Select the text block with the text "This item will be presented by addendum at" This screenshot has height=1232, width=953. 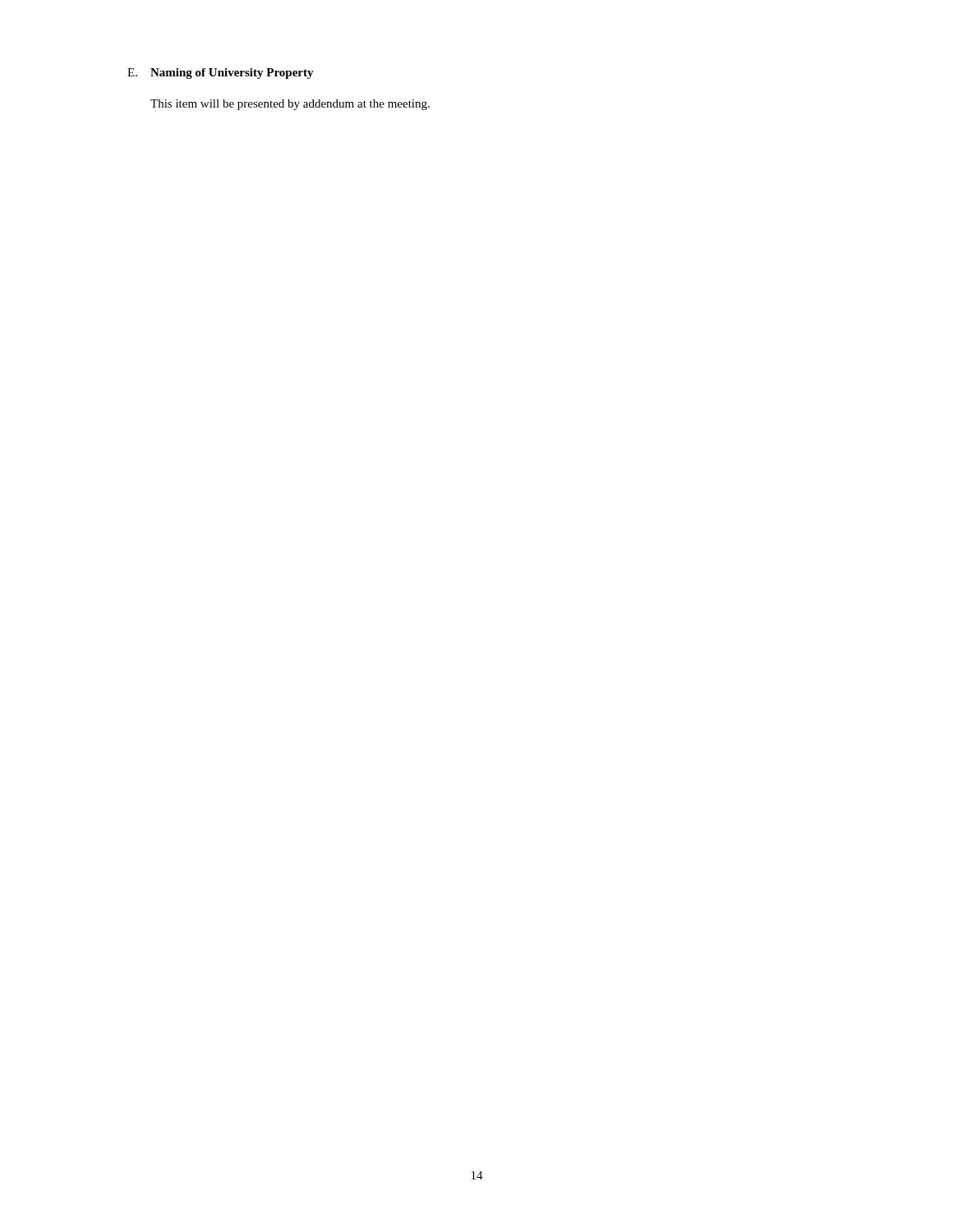(290, 103)
